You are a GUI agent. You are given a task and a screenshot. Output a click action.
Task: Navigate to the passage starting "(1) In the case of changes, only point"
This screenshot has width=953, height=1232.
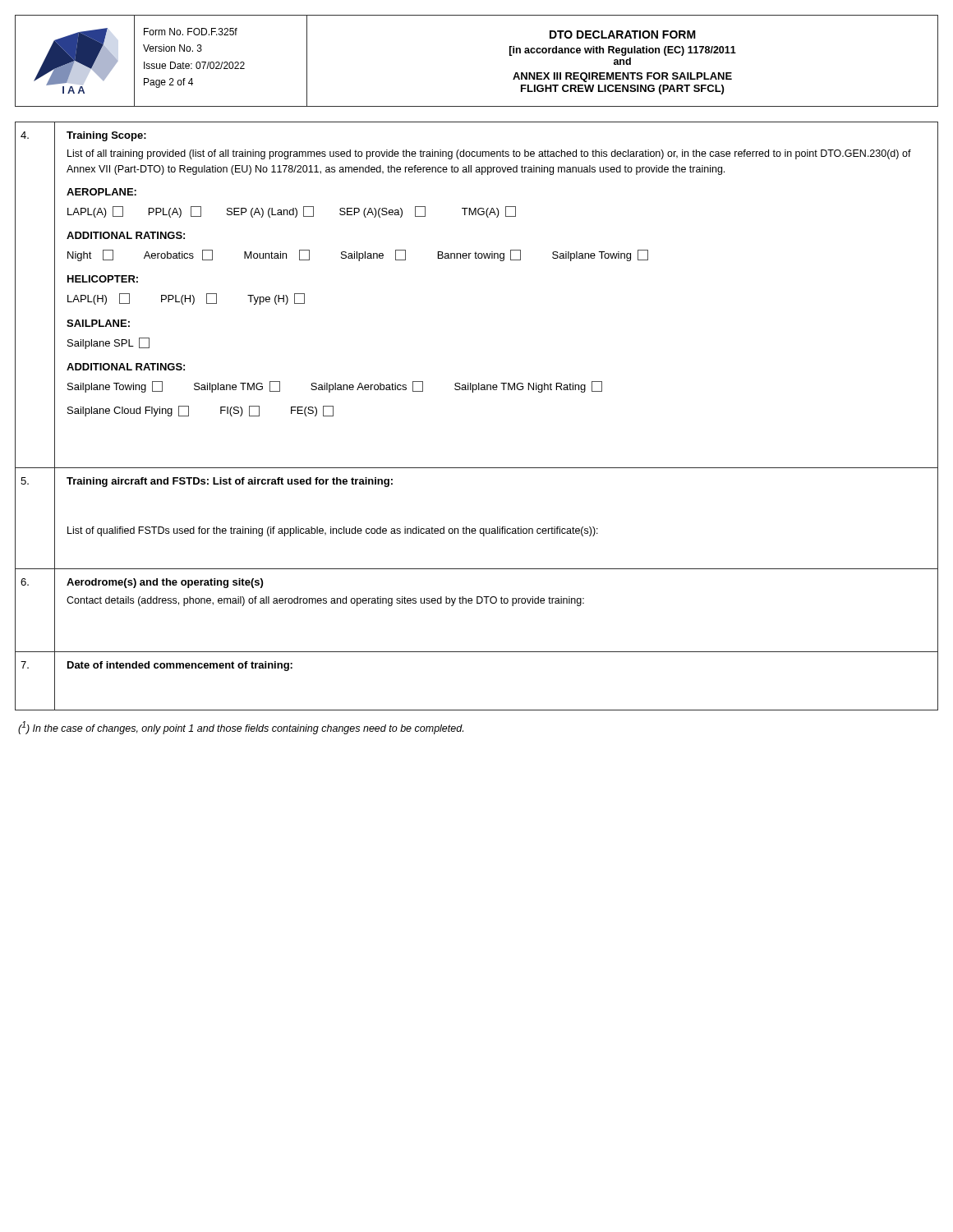pyautogui.click(x=241, y=728)
